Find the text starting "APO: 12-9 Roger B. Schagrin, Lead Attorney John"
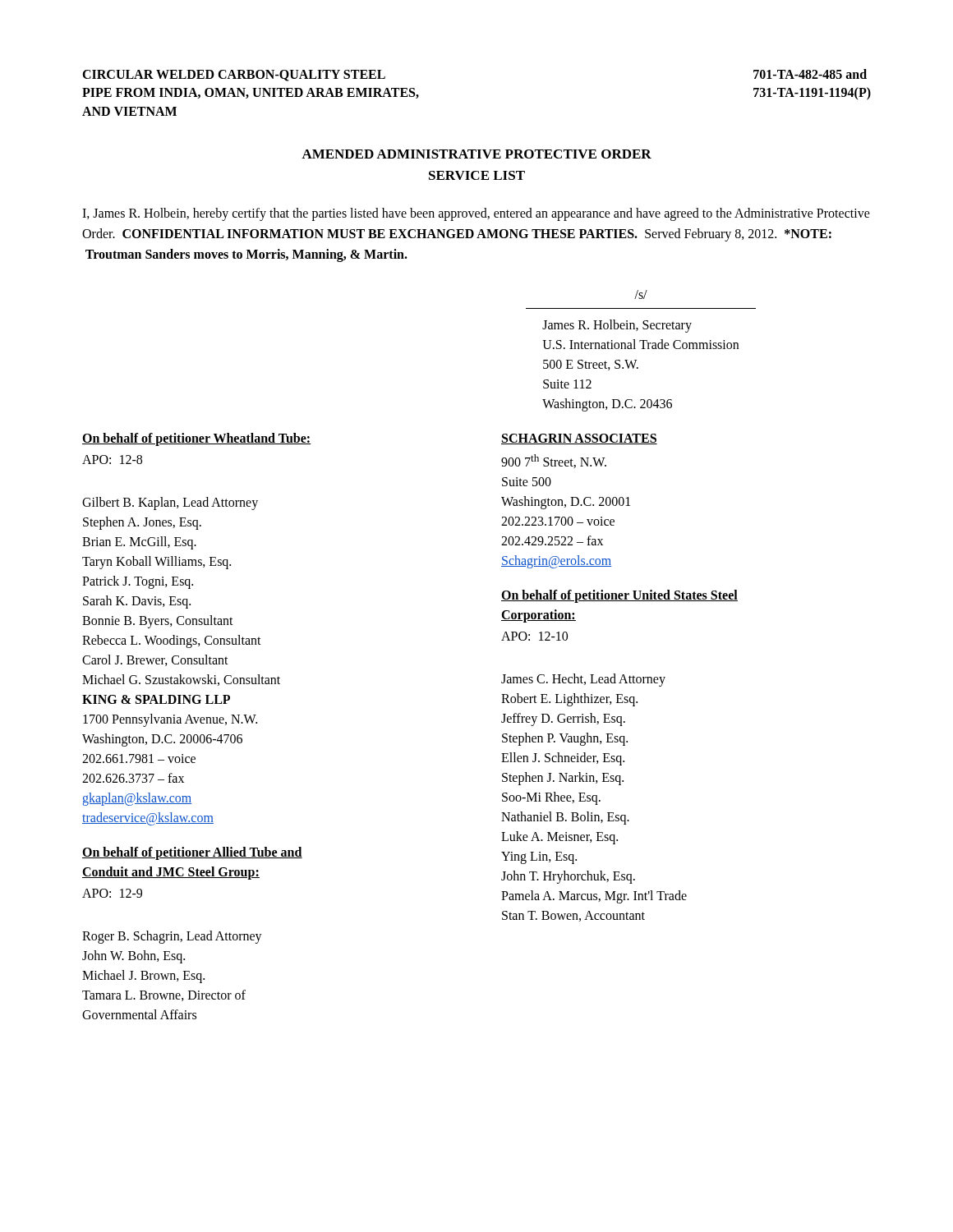This screenshot has height=1232, width=953. (112, 893)
